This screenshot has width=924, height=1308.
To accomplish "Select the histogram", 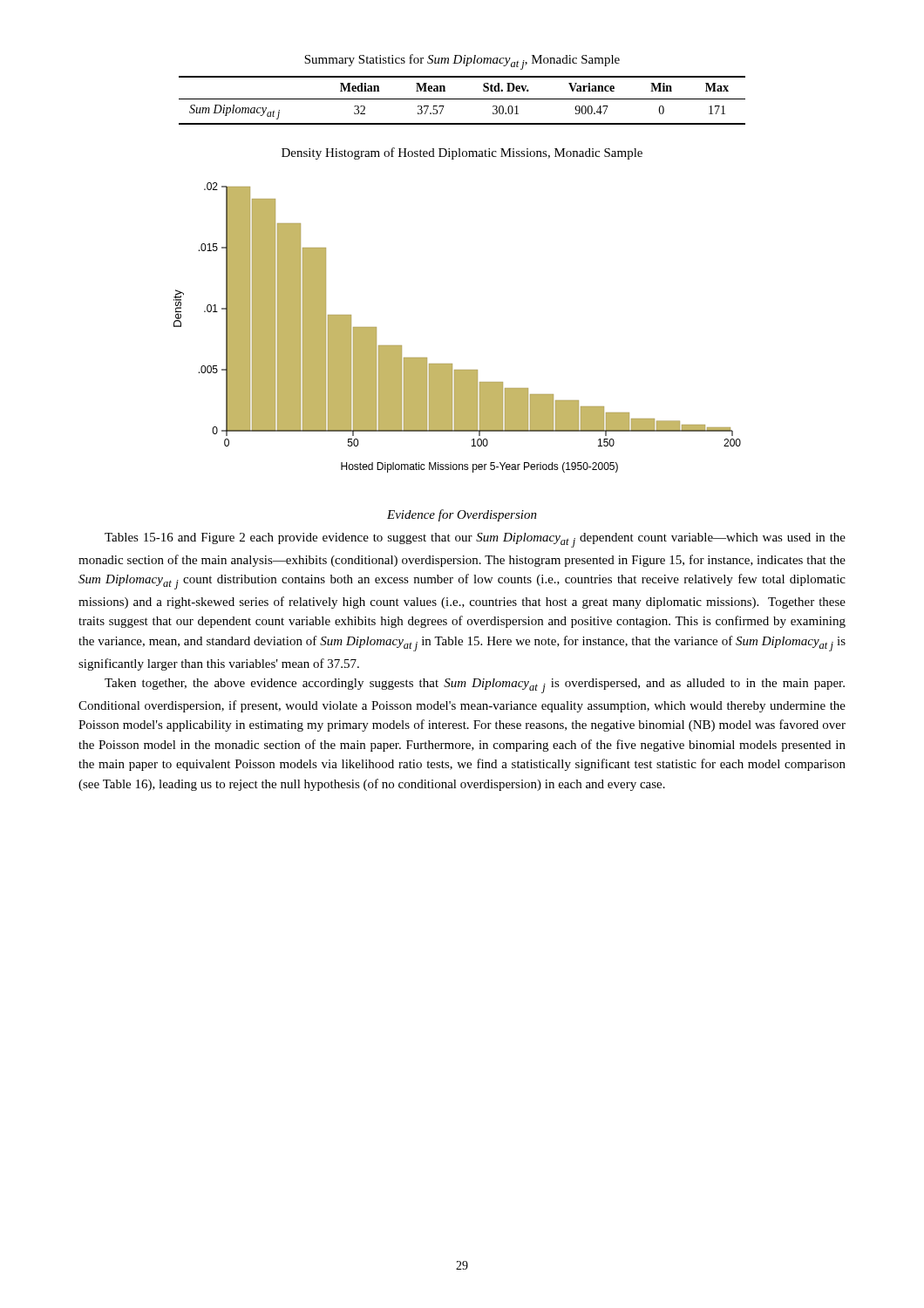I will pos(462,326).
